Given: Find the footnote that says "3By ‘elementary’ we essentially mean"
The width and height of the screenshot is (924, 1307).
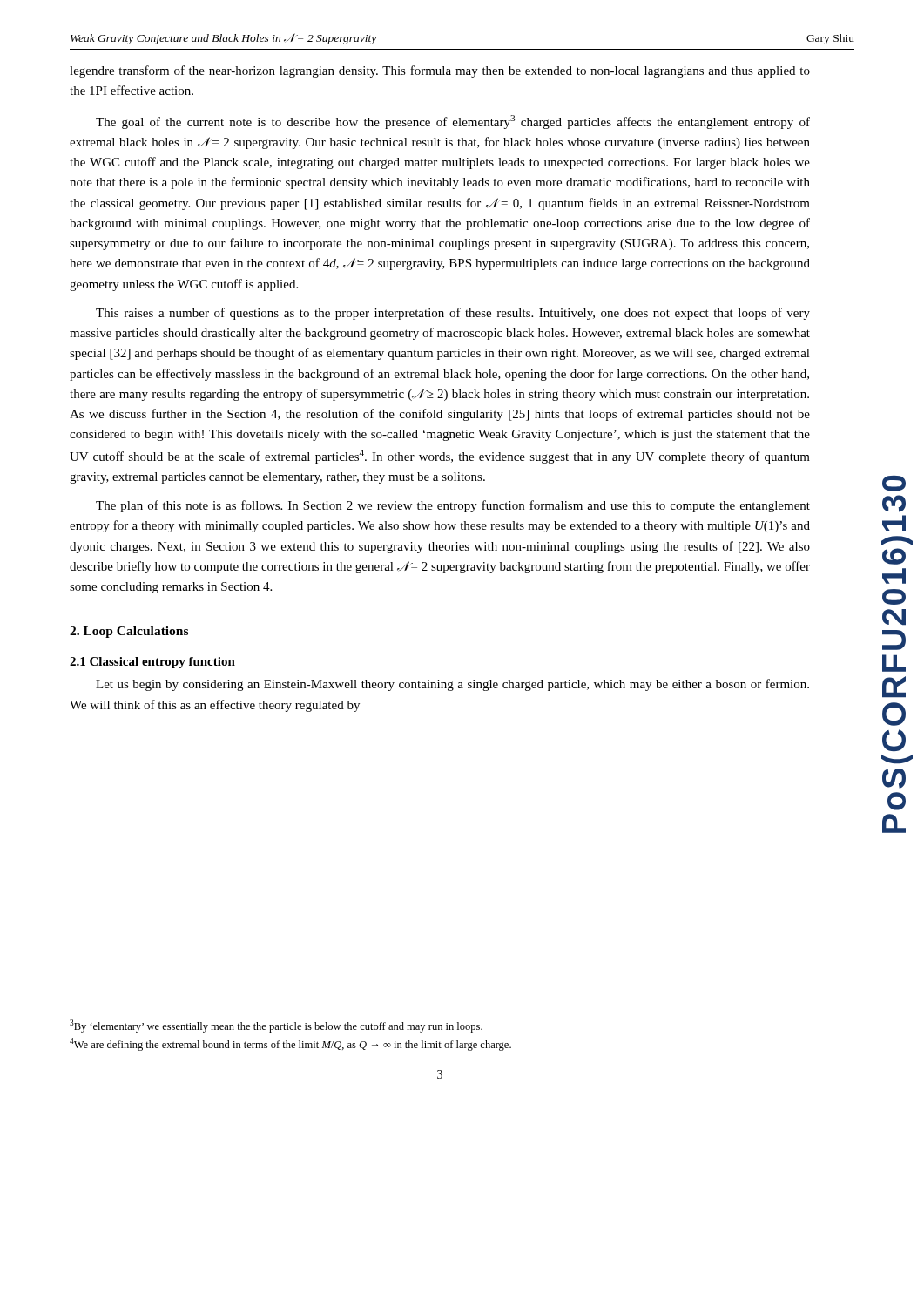Looking at the screenshot, I should tap(276, 1025).
